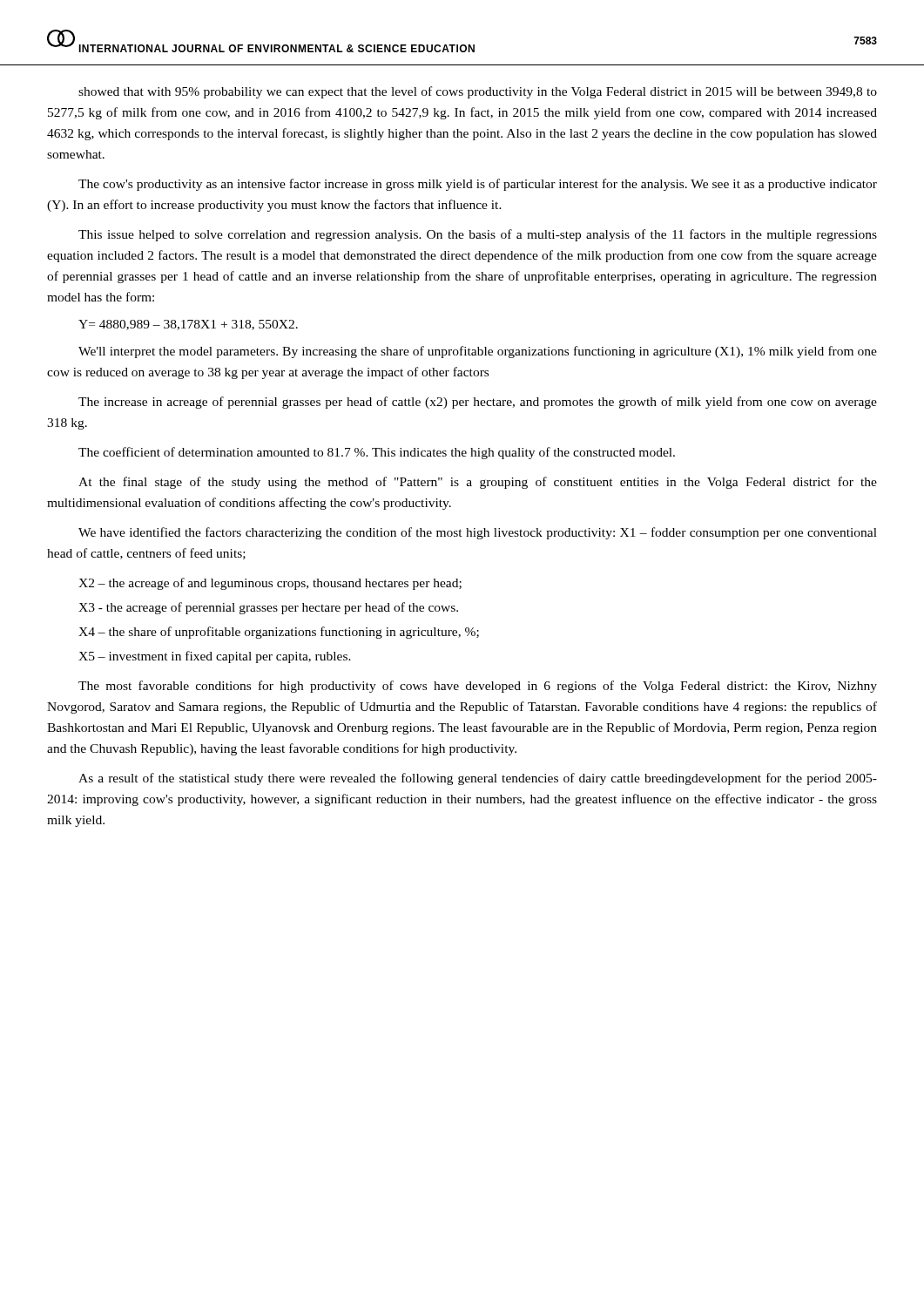Screen dimensions: 1307x924
Task: Click on the region starting "As a result of the statistical study there"
Action: click(462, 799)
